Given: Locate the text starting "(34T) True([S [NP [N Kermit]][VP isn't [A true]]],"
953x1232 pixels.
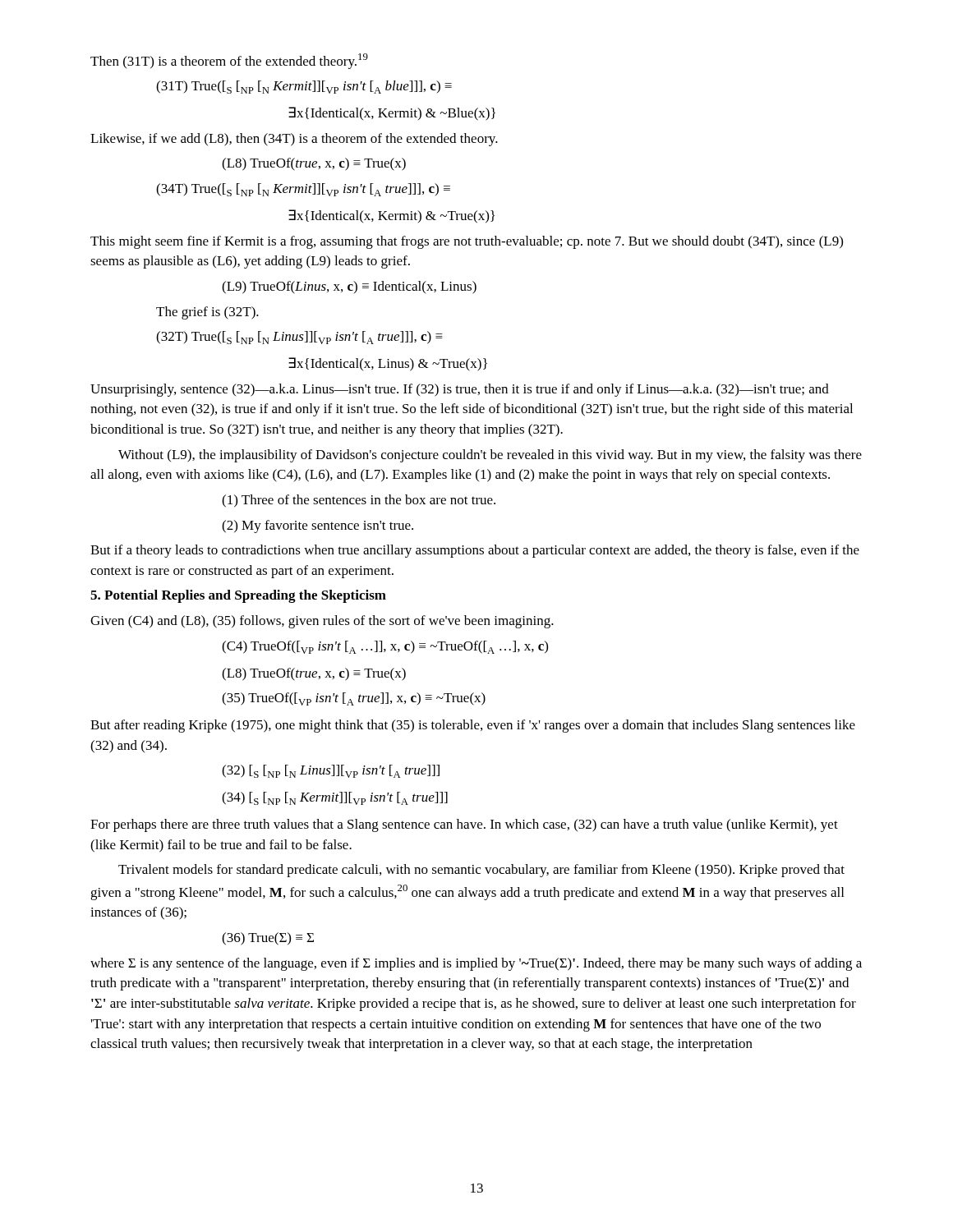Looking at the screenshot, I should [303, 190].
